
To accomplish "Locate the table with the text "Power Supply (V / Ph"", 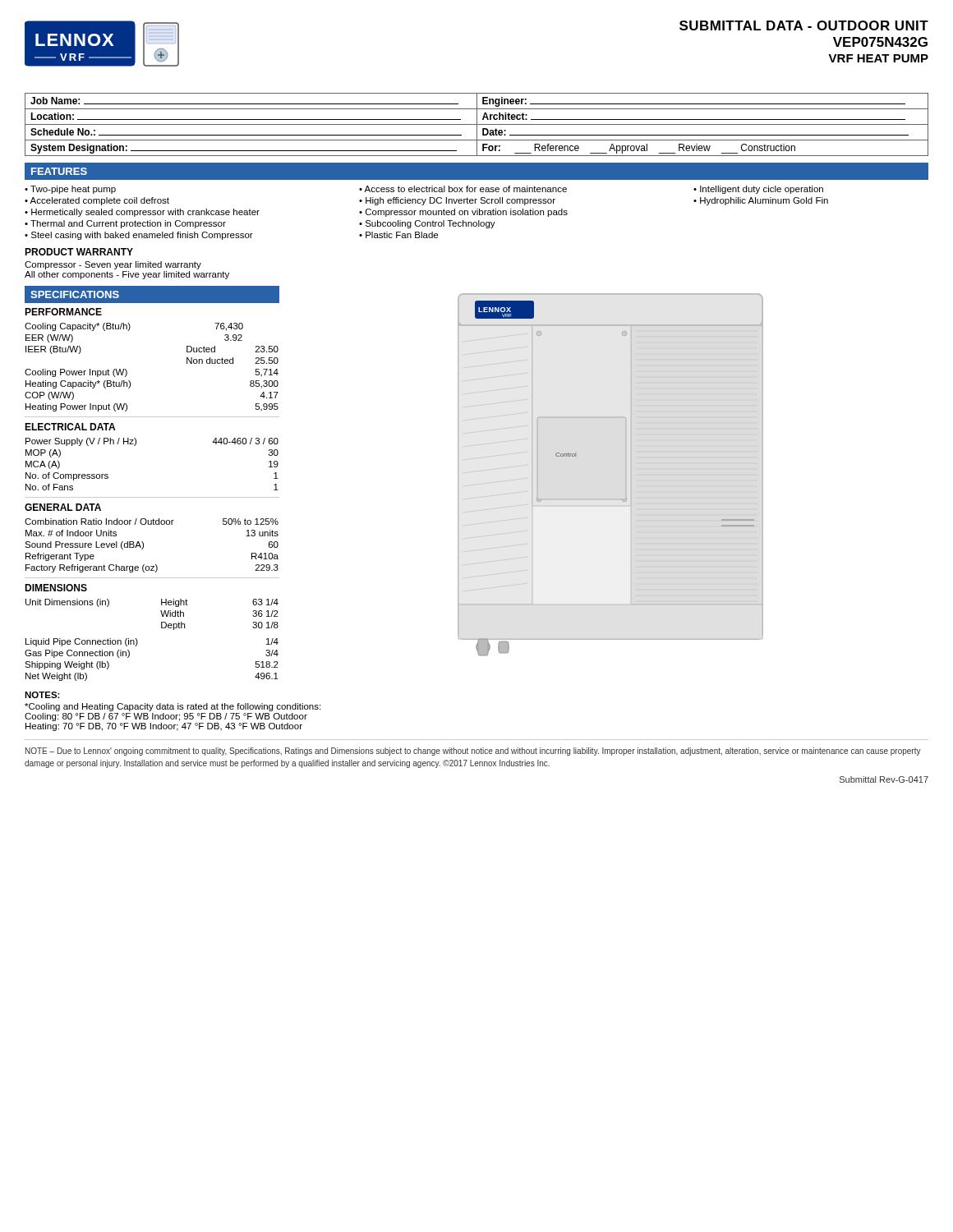I will [x=152, y=464].
